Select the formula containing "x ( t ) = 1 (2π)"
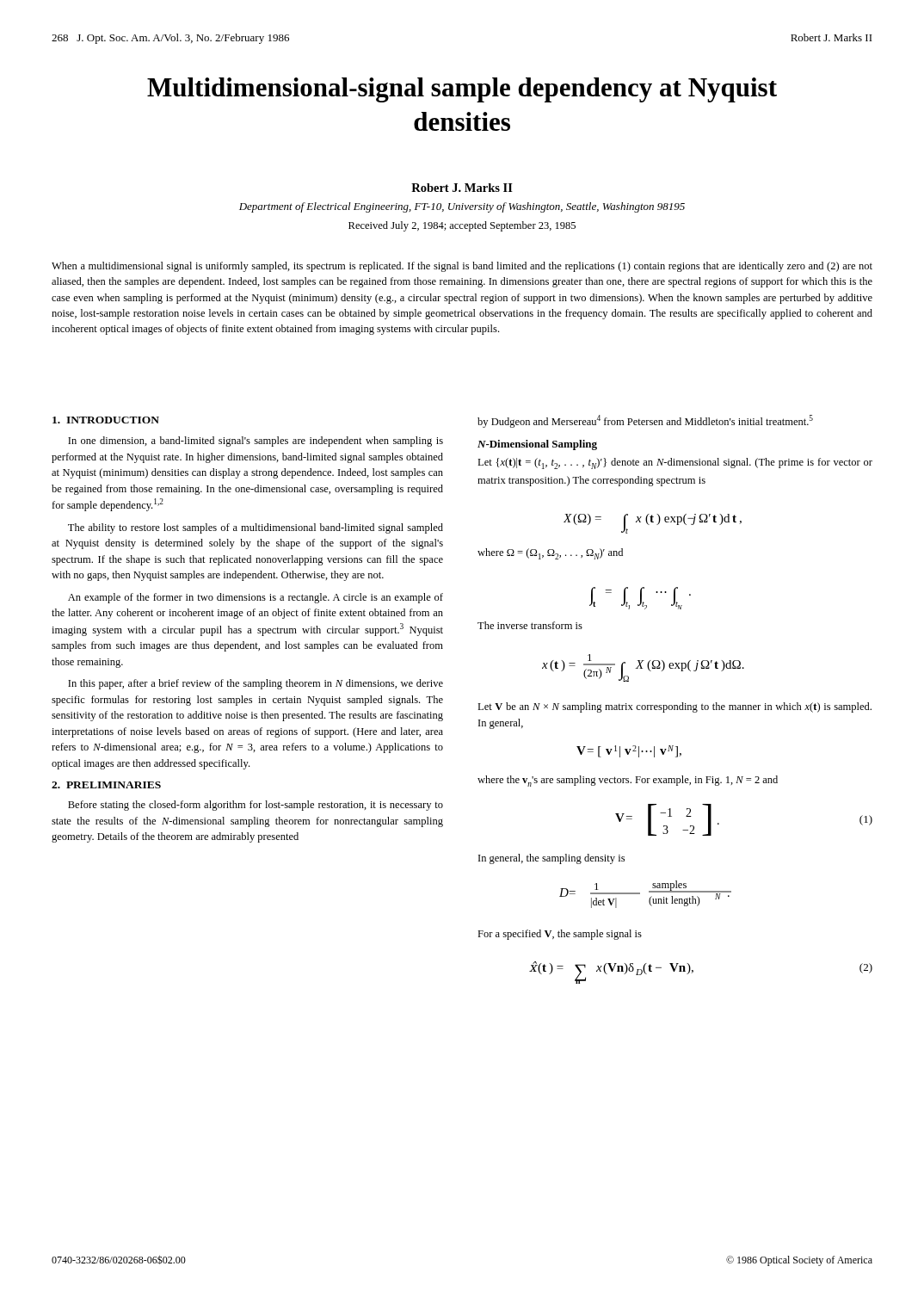 point(675,664)
